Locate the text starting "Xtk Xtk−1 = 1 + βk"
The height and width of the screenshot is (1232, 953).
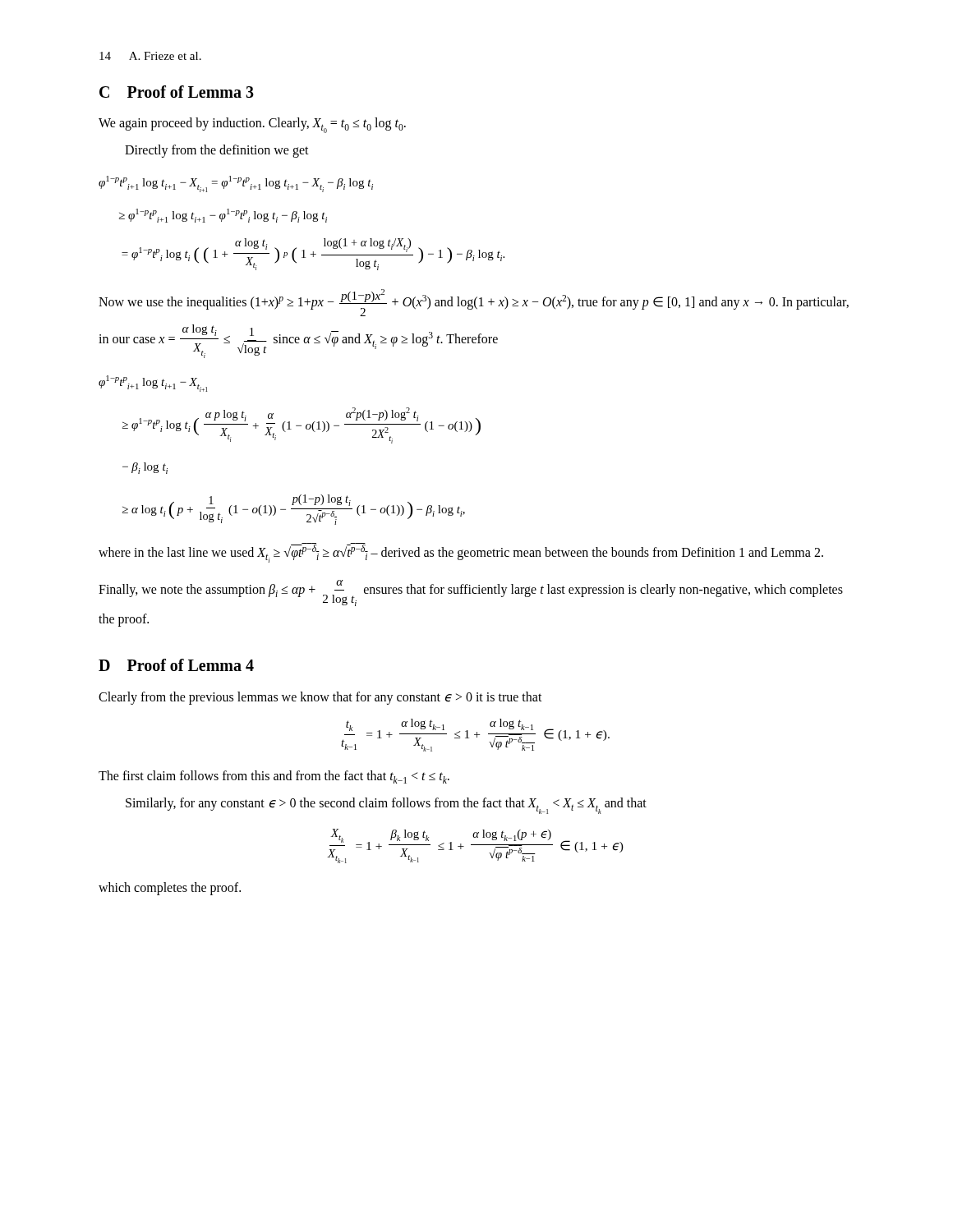[475, 846]
